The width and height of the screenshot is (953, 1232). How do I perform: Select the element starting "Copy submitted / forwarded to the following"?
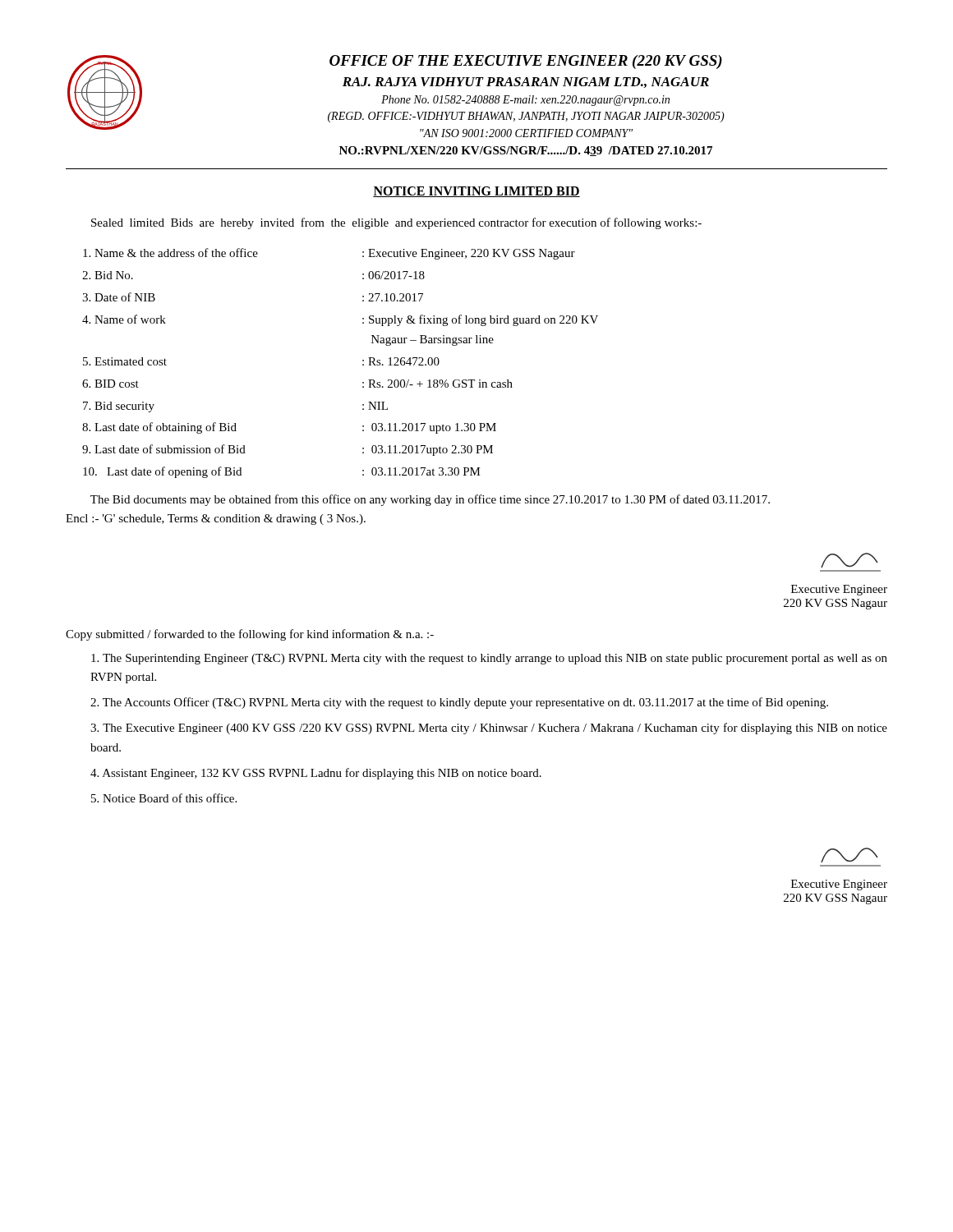[x=250, y=634]
